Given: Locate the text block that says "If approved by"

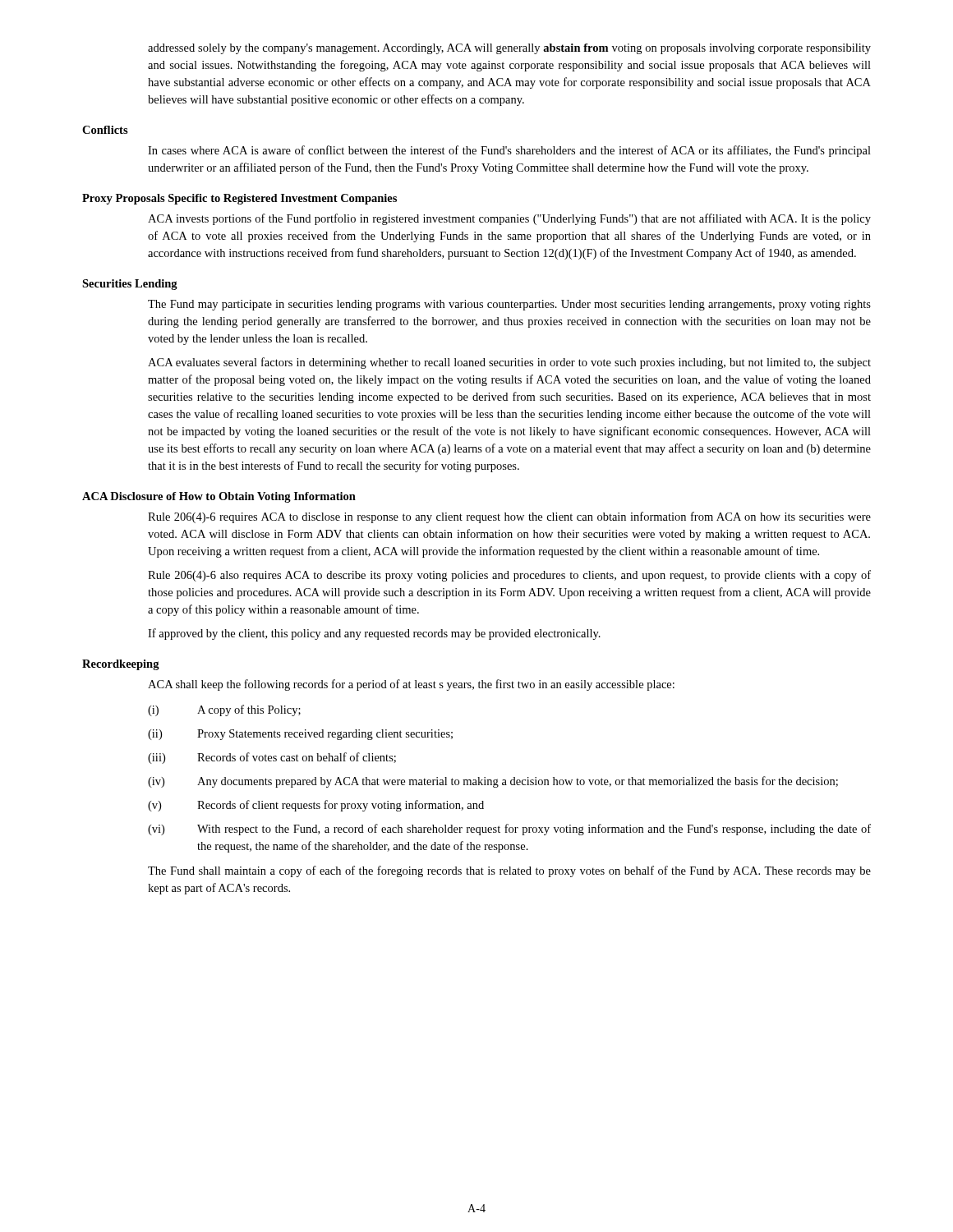Looking at the screenshot, I should [x=509, y=634].
